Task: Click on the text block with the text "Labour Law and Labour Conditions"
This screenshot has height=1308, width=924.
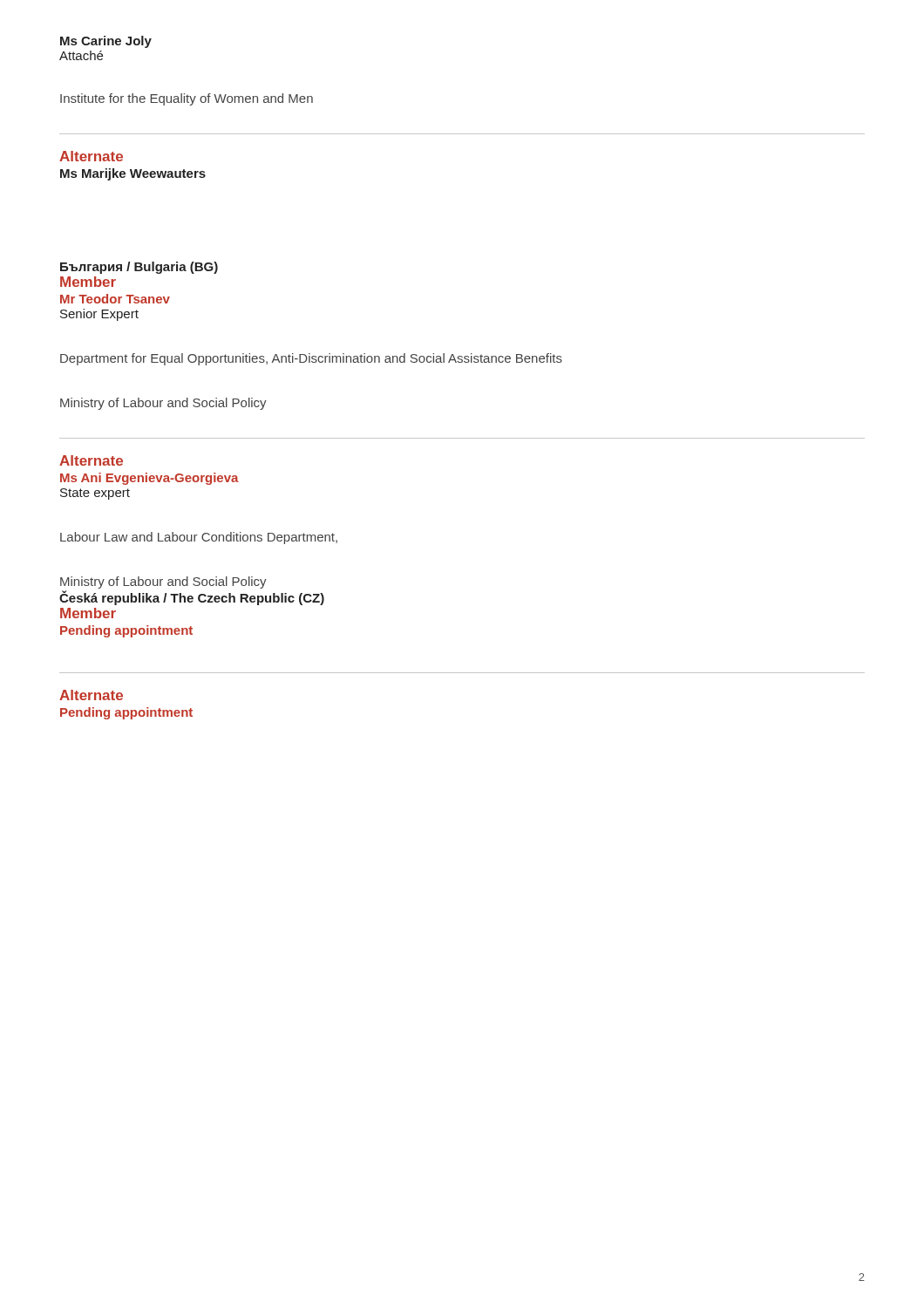Action: pyautogui.click(x=199, y=537)
